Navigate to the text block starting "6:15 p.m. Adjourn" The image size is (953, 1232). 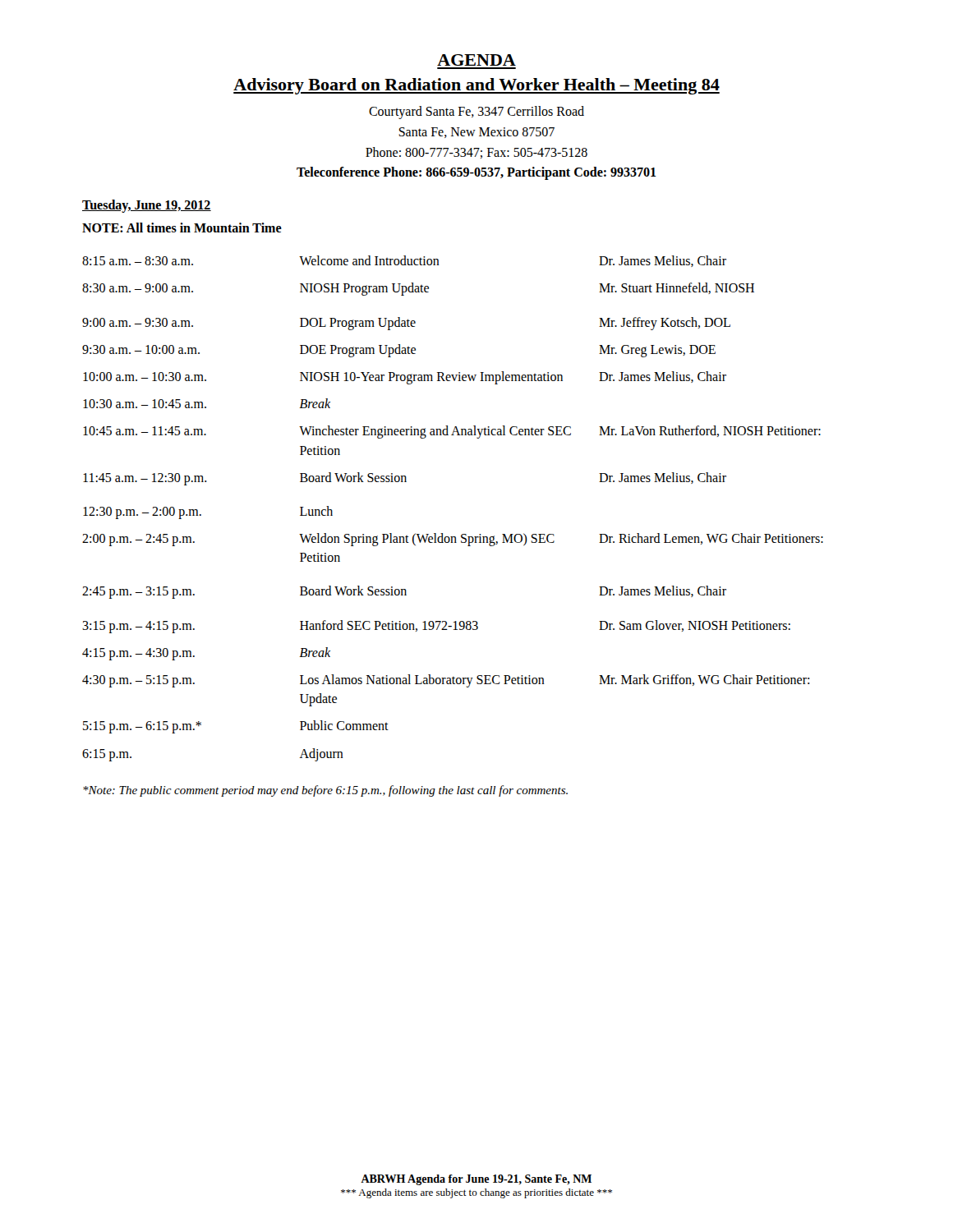[x=104, y=754]
